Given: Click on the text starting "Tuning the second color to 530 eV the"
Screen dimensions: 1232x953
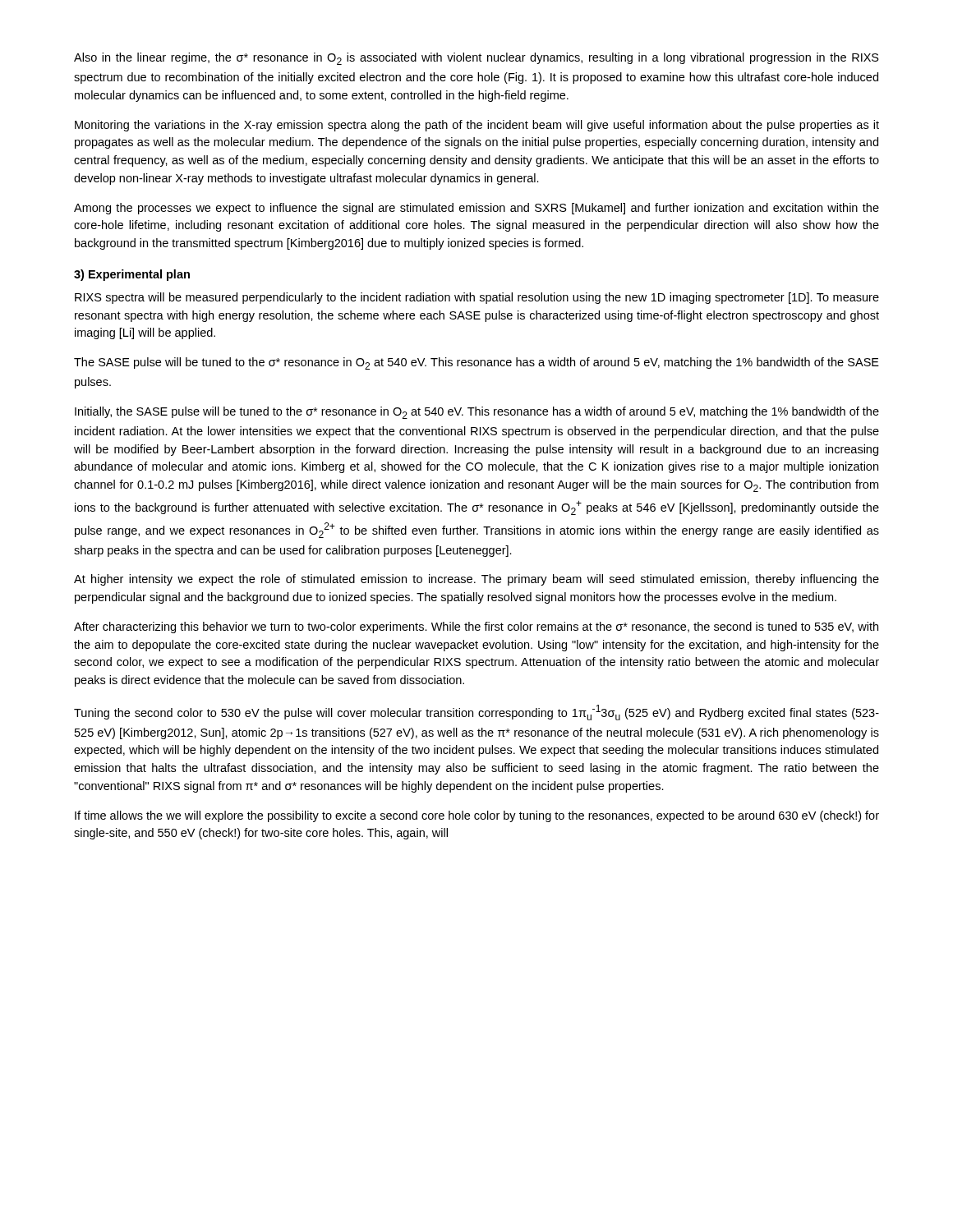Looking at the screenshot, I should (476, 748).
